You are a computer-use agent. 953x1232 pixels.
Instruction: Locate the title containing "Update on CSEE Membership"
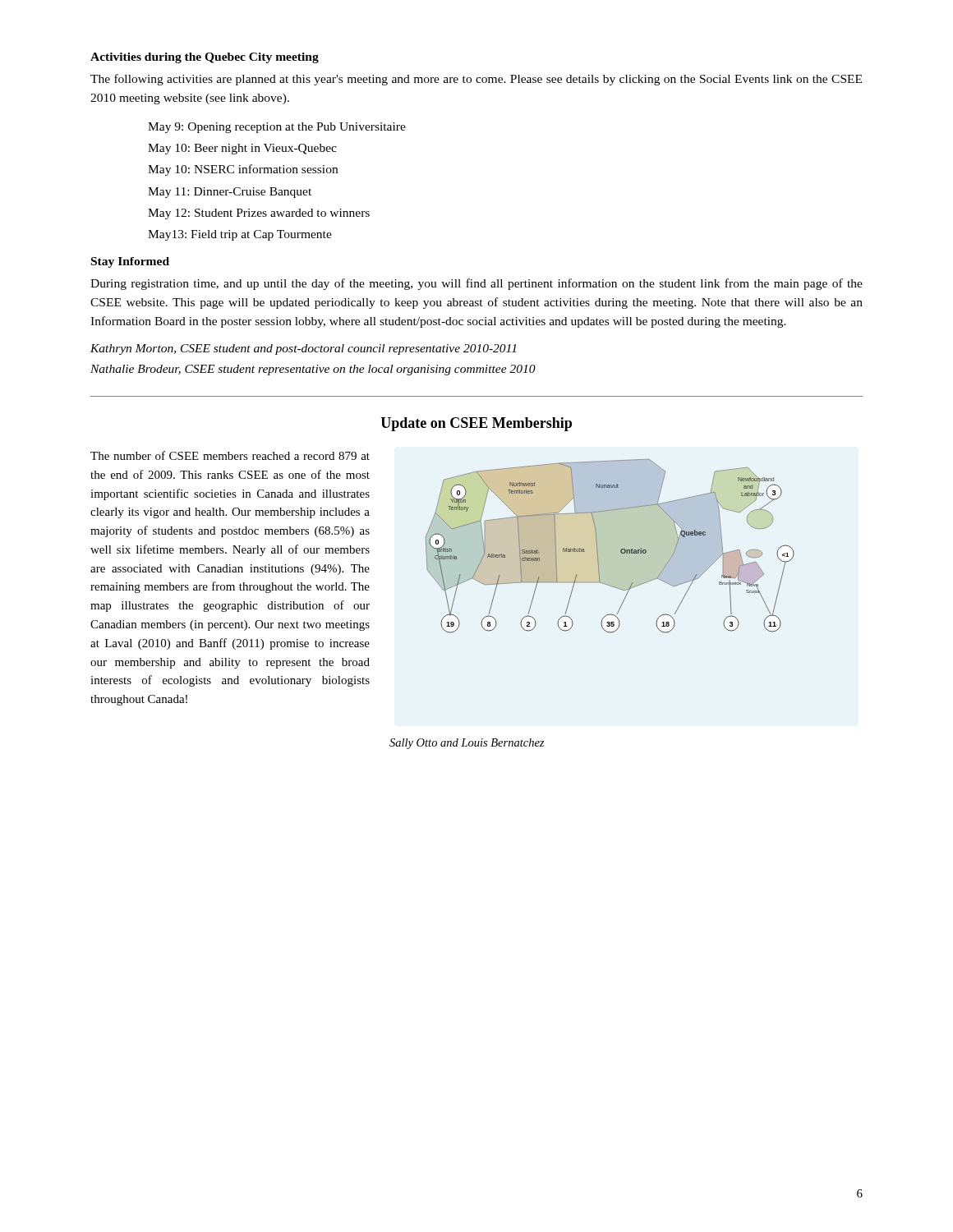[x=476, y=423]
